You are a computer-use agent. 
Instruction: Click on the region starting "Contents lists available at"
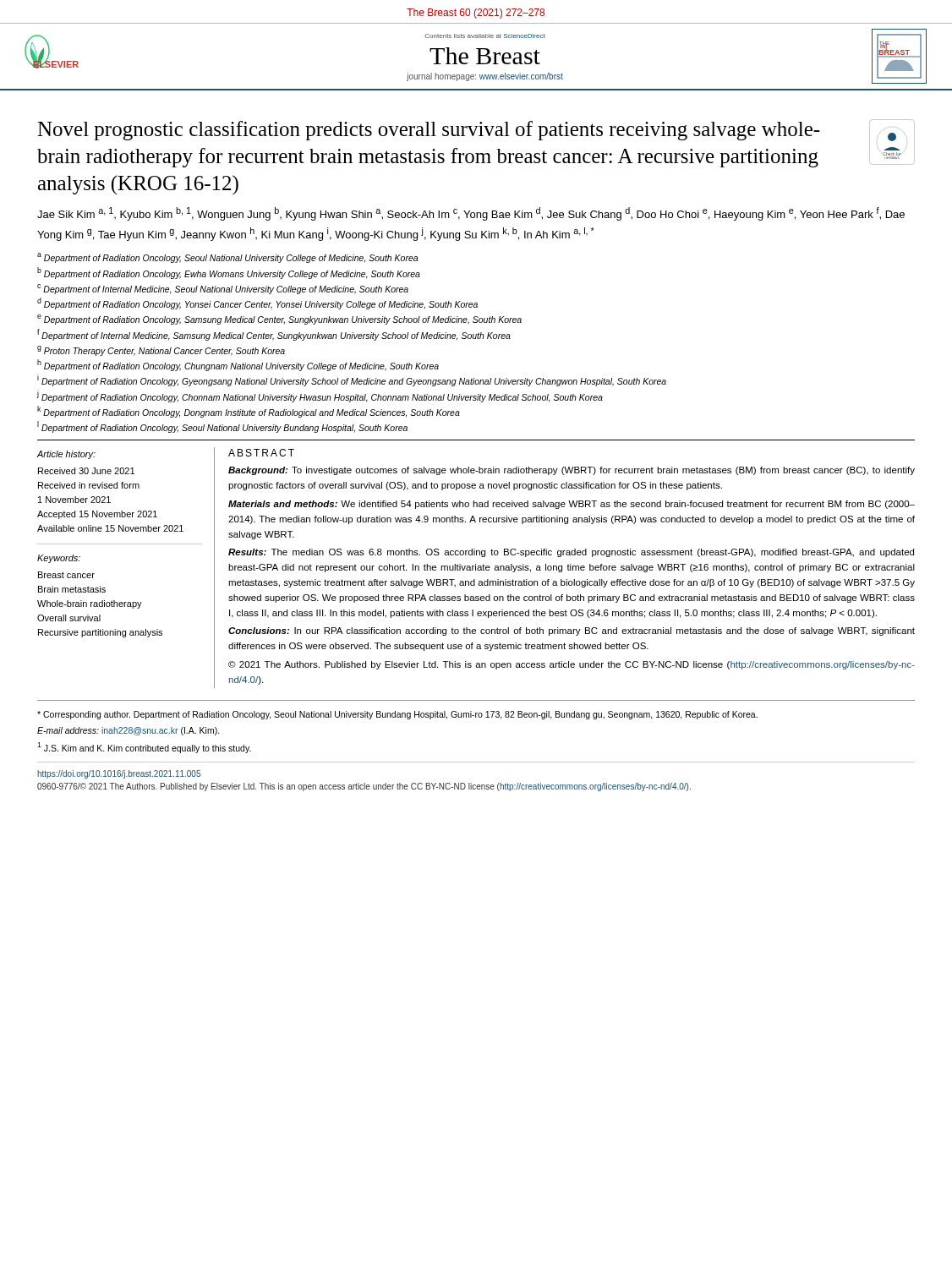pyautogui.click(x=485, y=56)
